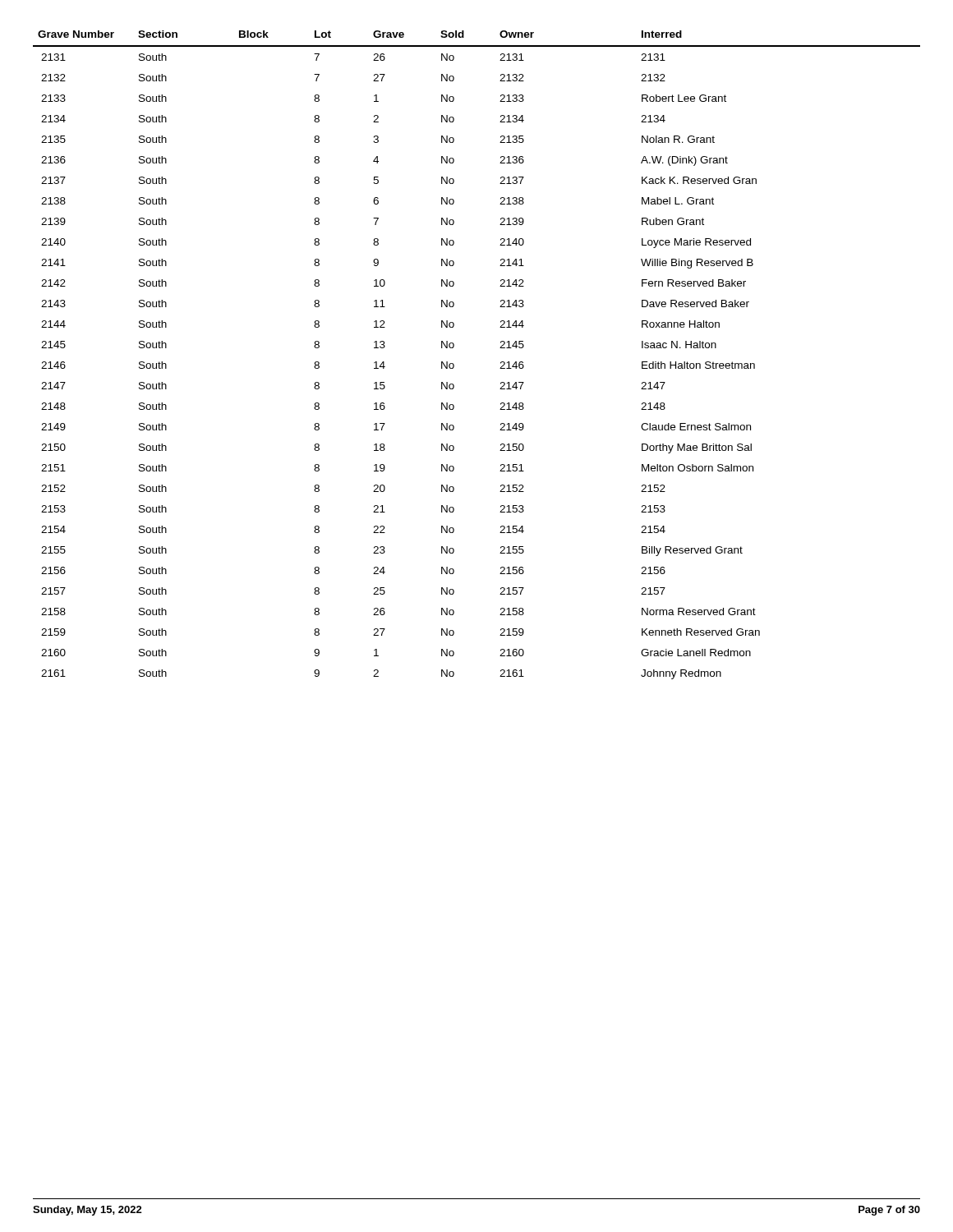Locate a table
The width and height of the screenshot is (953, 1232).
coord(476,354)
